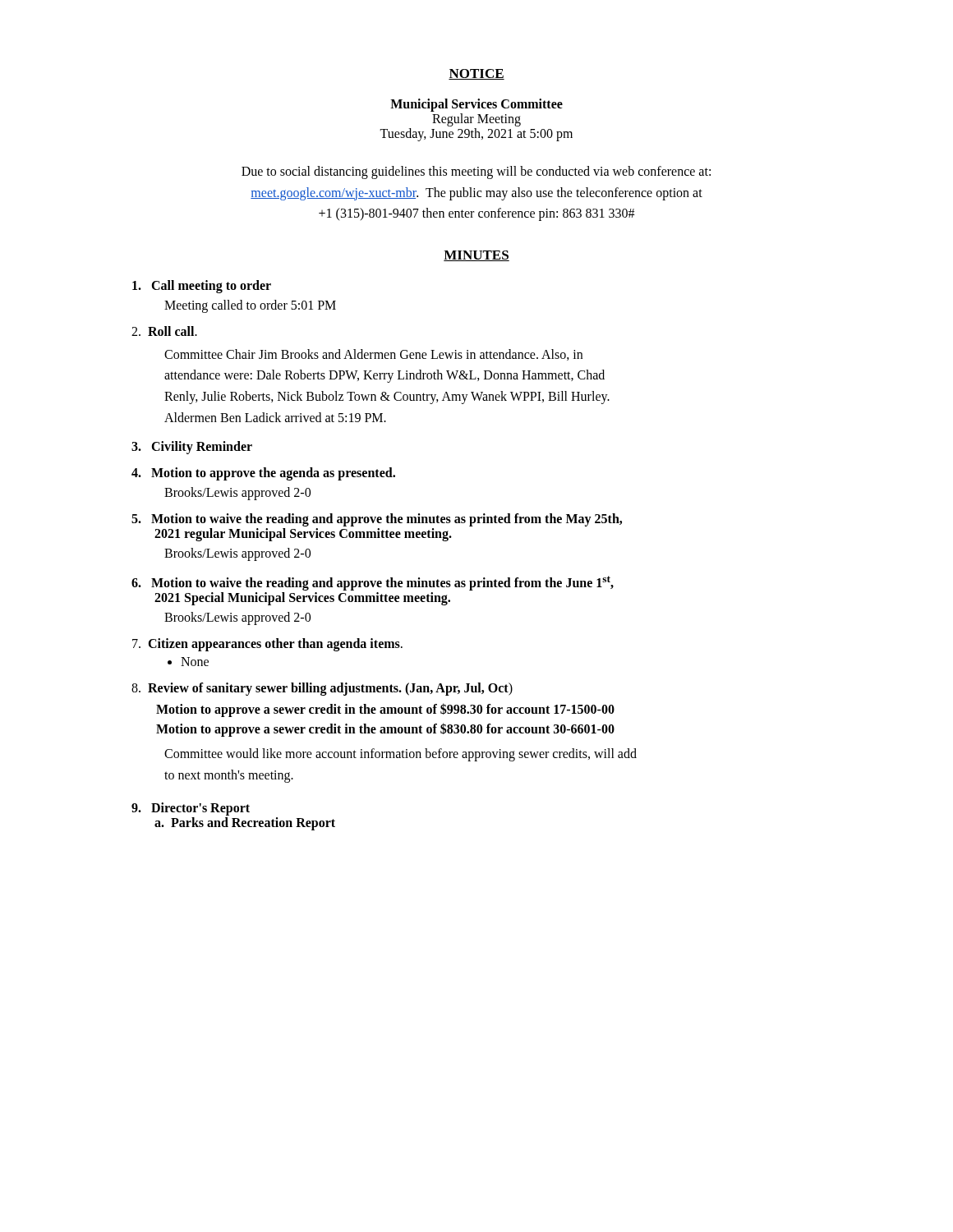Find the block on this page that starts "8. Review of sanitary sewer billing"
The image size is (953, 1232).
click(322, 688)
